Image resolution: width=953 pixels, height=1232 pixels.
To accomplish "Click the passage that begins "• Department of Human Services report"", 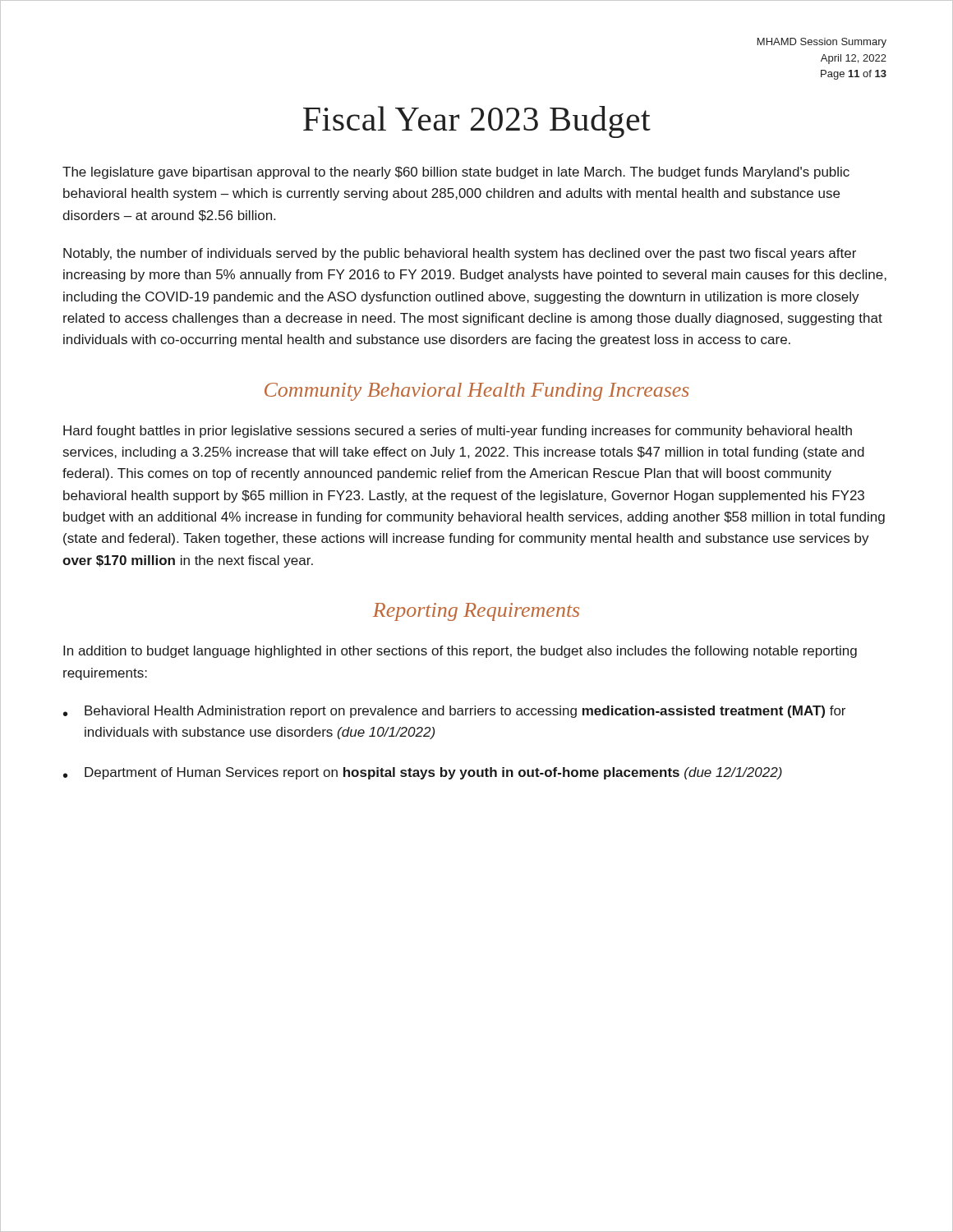I will click(x=476, y=775).
